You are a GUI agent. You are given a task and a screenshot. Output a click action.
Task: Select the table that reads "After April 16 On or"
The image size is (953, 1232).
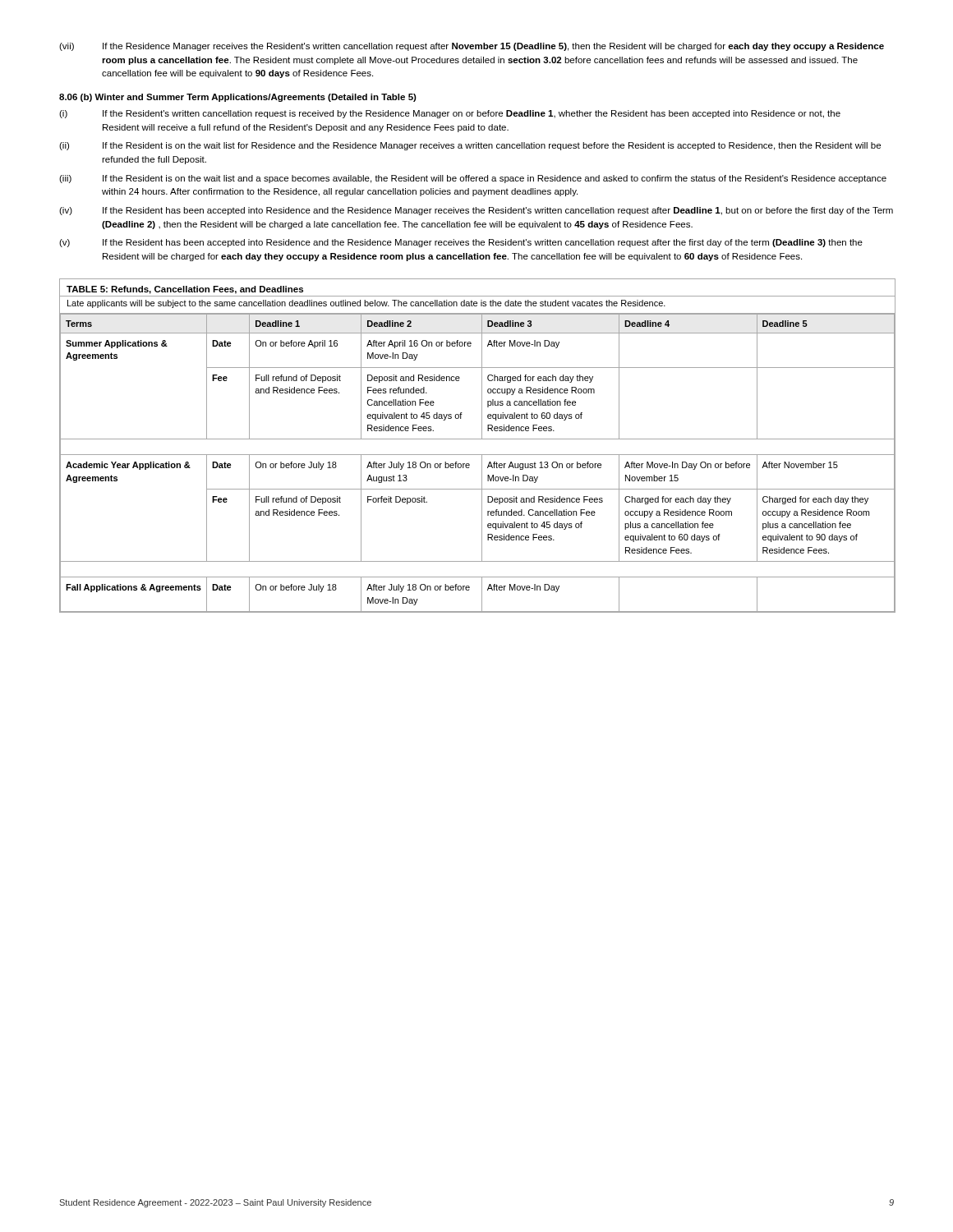pos(477,445)
